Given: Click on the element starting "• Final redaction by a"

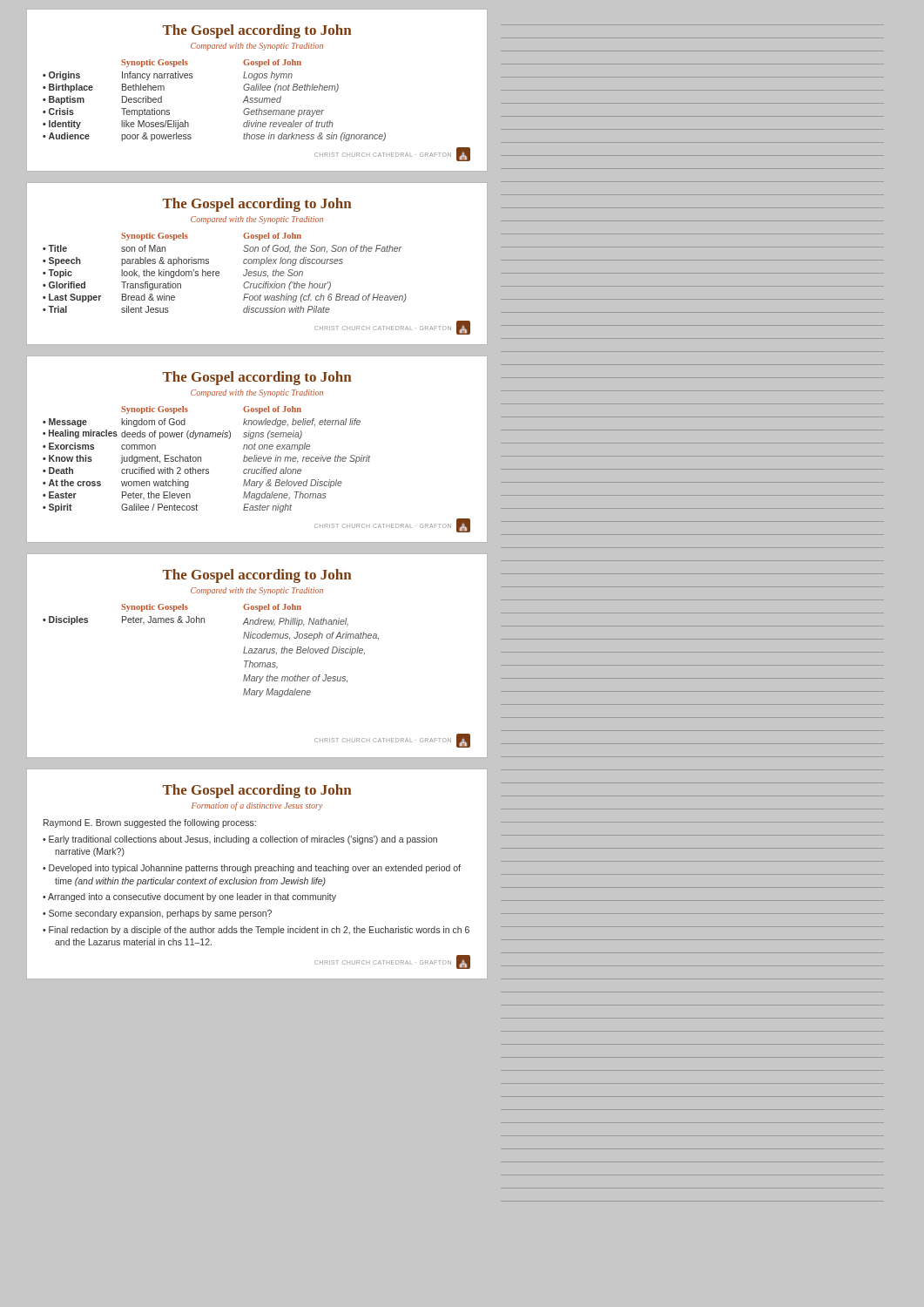Looking at the screenshot, I should (x=256, y=936).
